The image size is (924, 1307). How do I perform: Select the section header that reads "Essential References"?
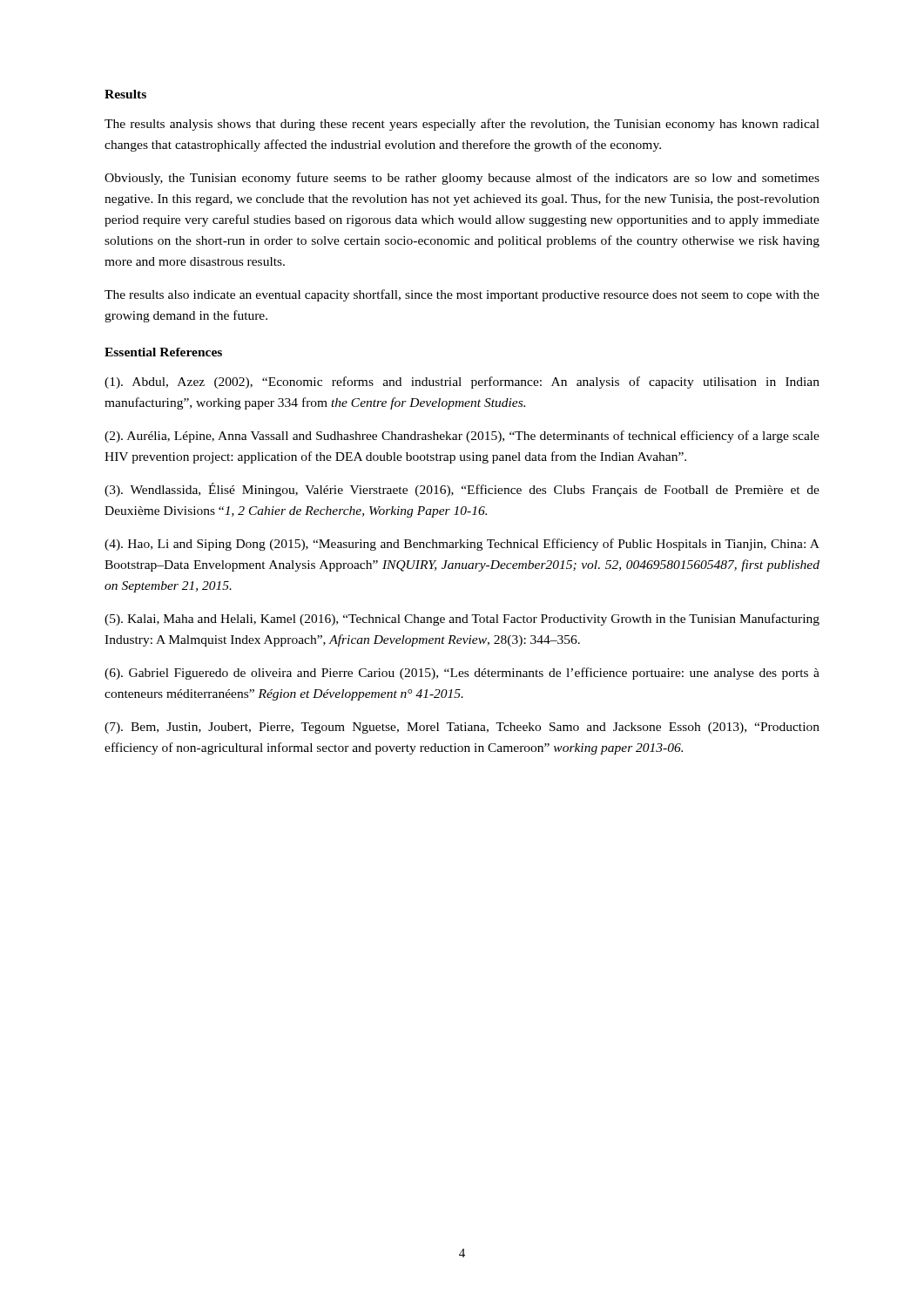click(163, 352)
